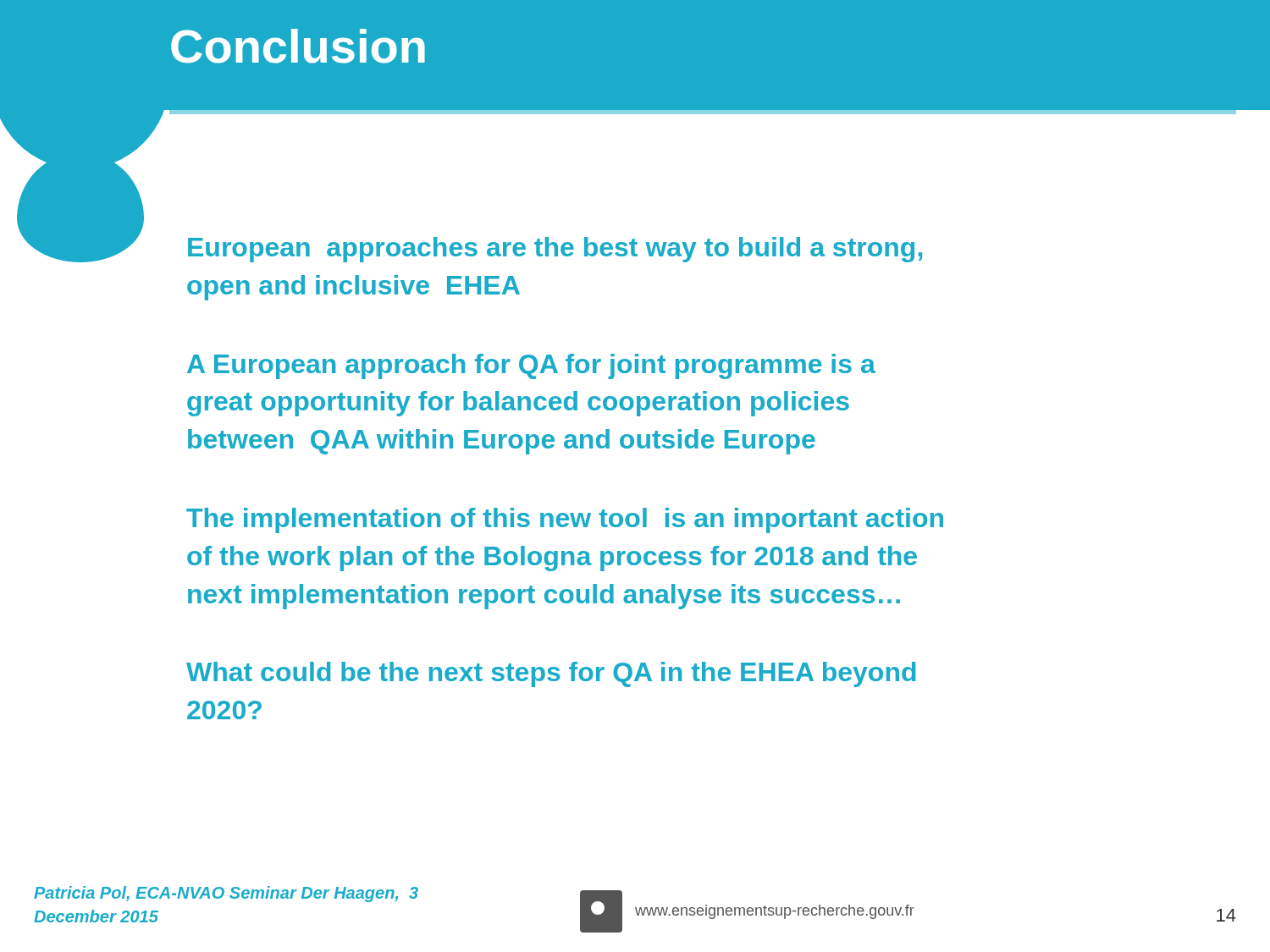Locate the block of text that opens with "What could be the next steps for QA"
1270x952 pixels.
[x=552, y=691]
